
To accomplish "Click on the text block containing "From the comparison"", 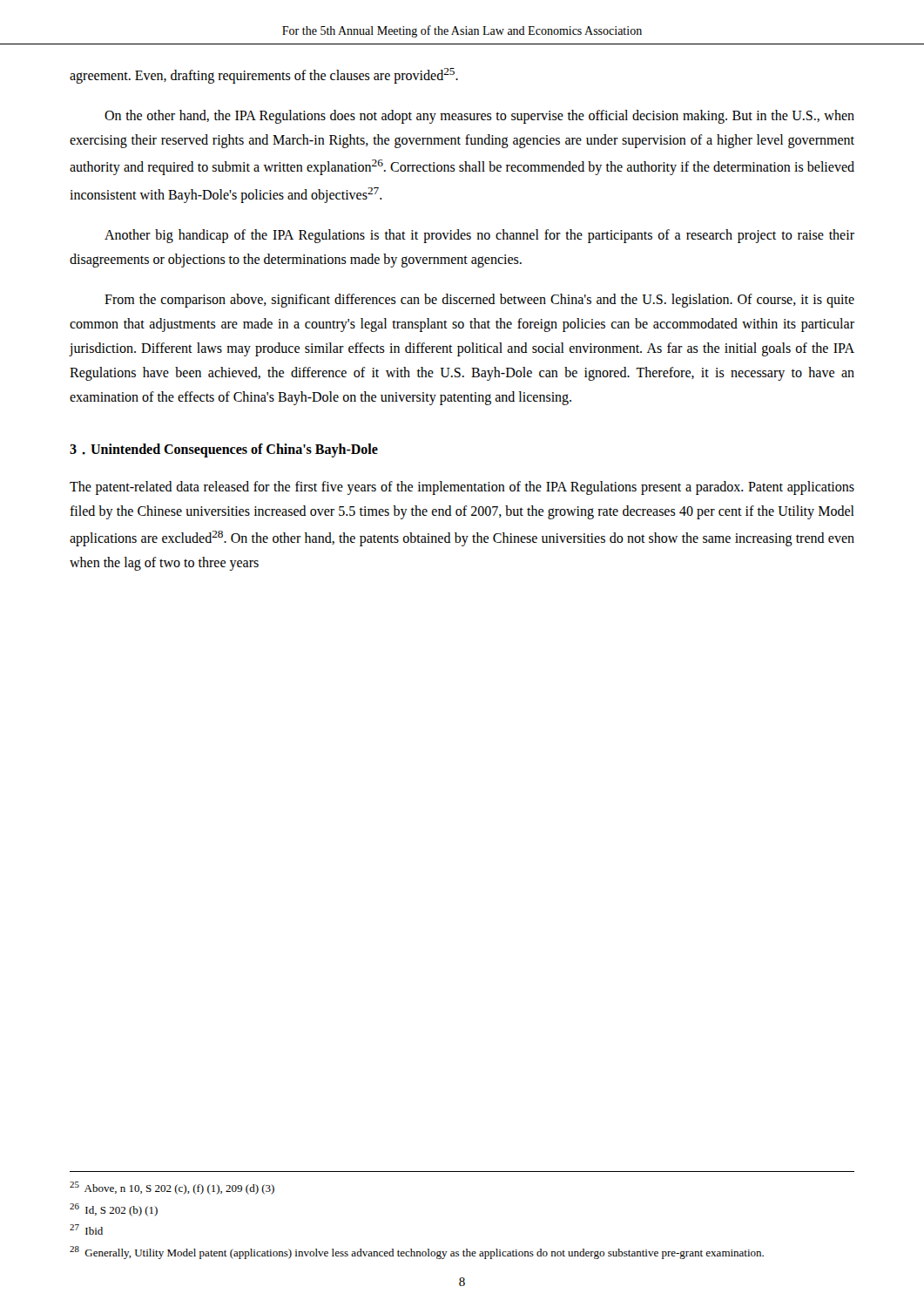I will pyautogui.click(x=462, y=348).
